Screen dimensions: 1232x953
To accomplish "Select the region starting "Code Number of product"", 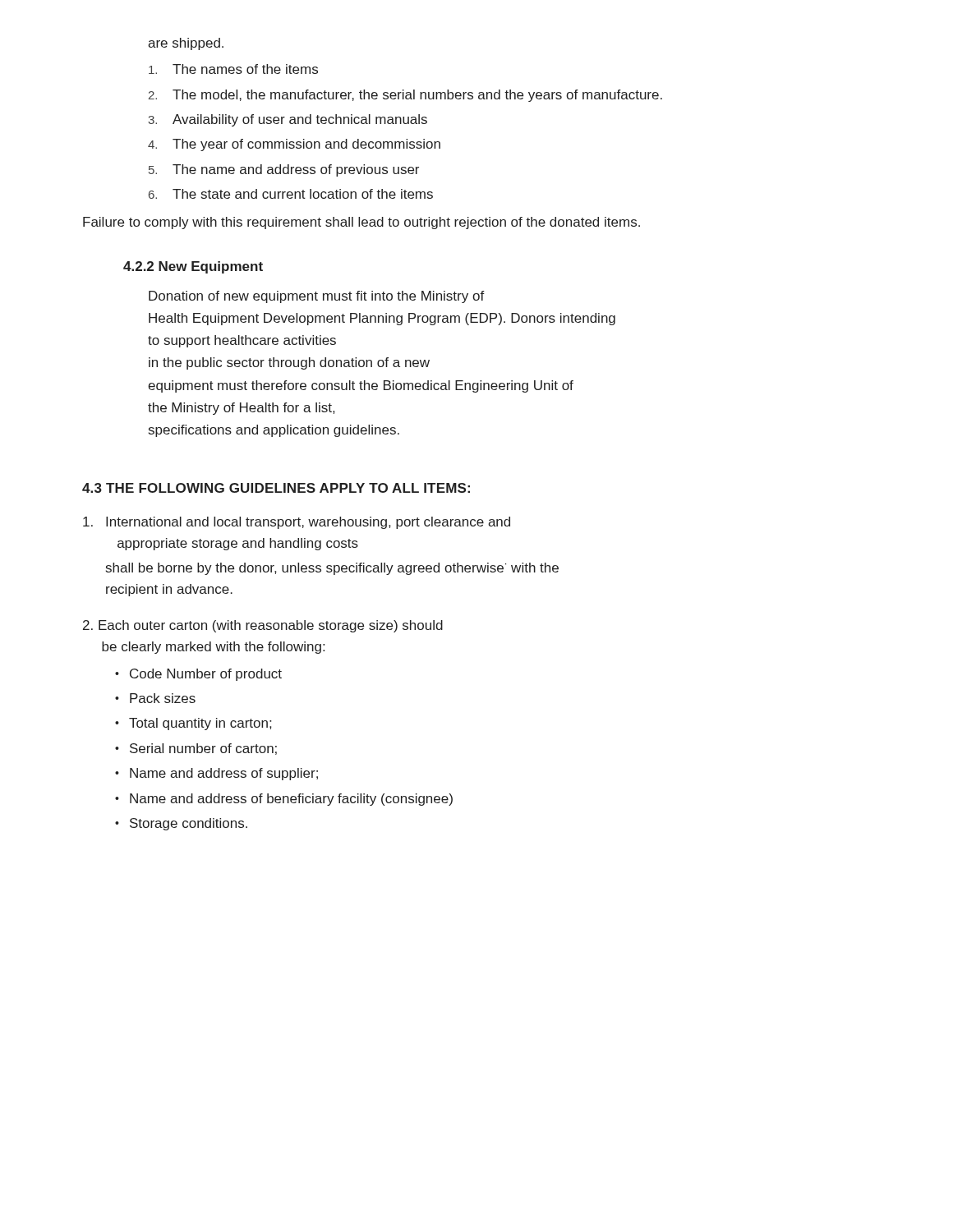I will pos(205,674).
